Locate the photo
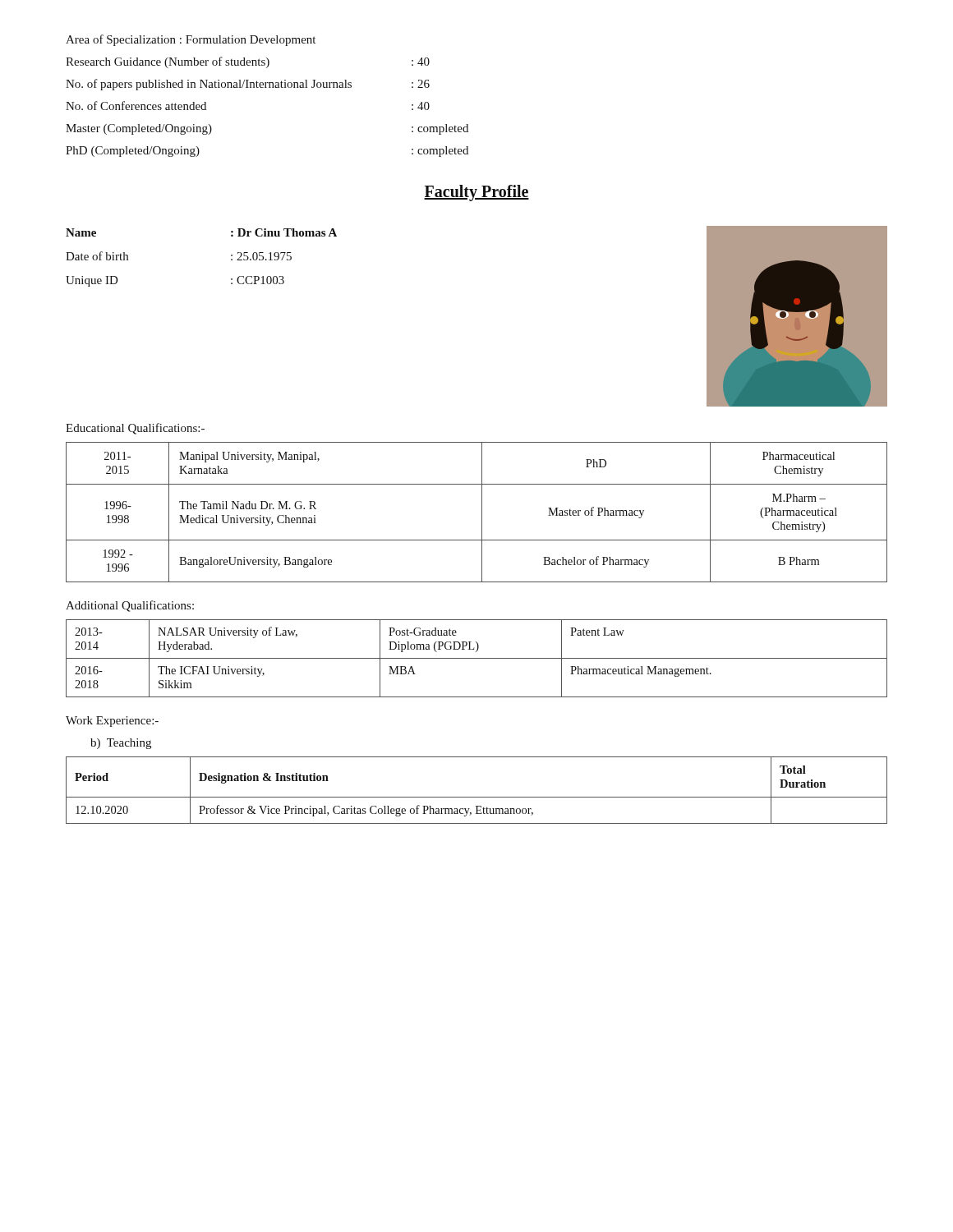Viewport: 953px width, 1232px height. pos(797,318)
